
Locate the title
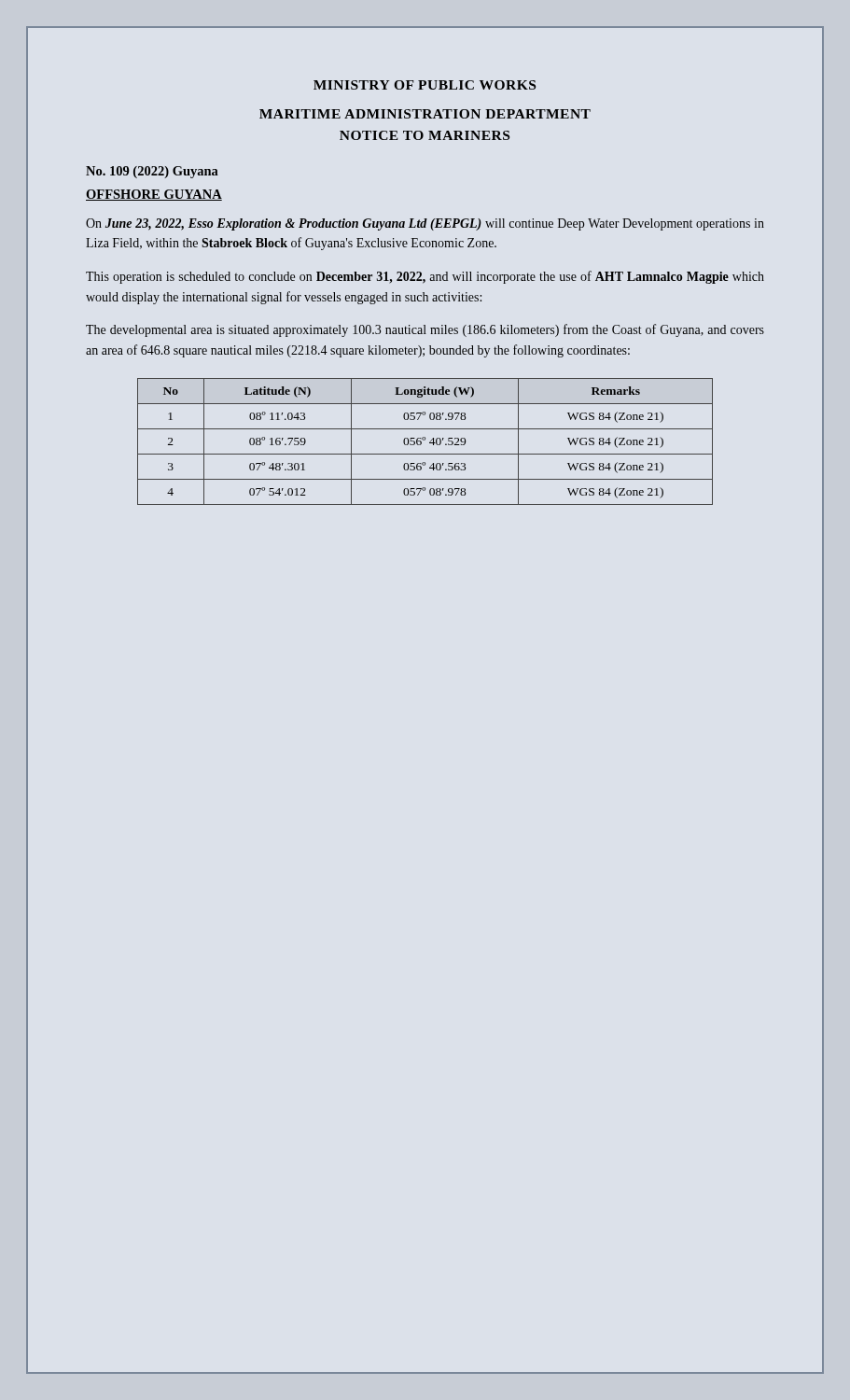(425, 111)
